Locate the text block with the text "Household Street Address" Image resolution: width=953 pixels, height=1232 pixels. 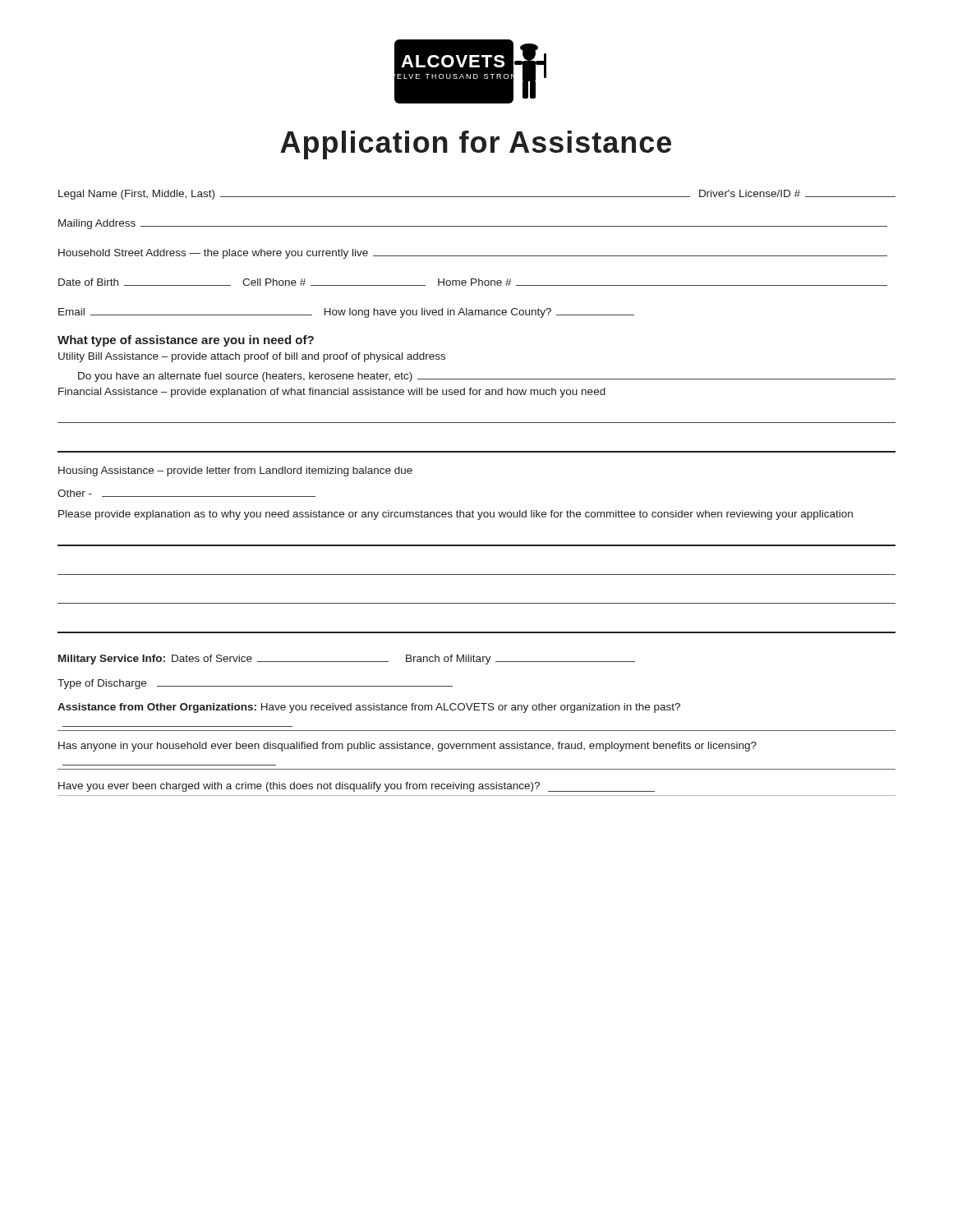click(472, 251)
